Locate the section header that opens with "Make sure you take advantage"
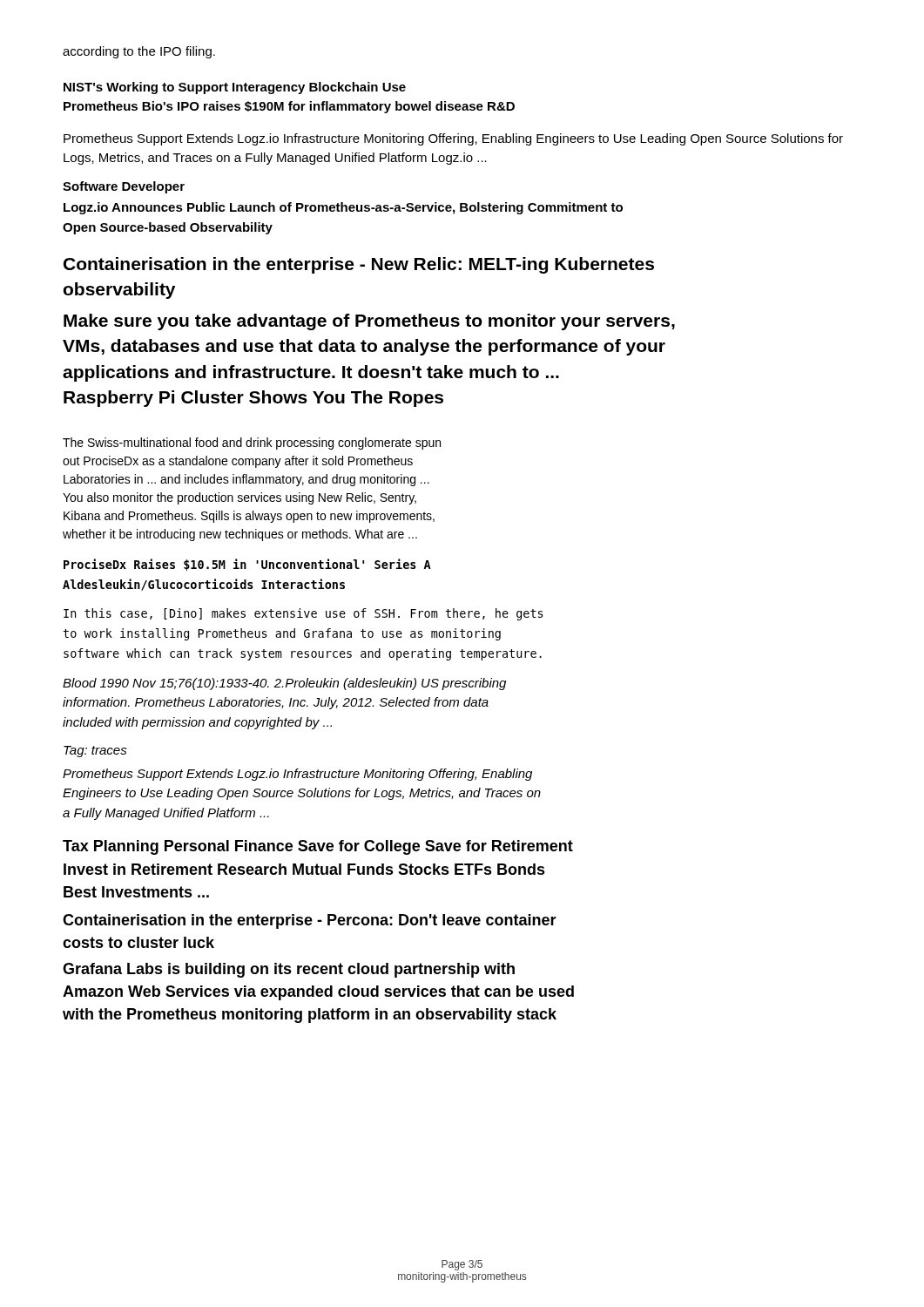The width and height of the screenshot is (924, 1307). [369, 358]
